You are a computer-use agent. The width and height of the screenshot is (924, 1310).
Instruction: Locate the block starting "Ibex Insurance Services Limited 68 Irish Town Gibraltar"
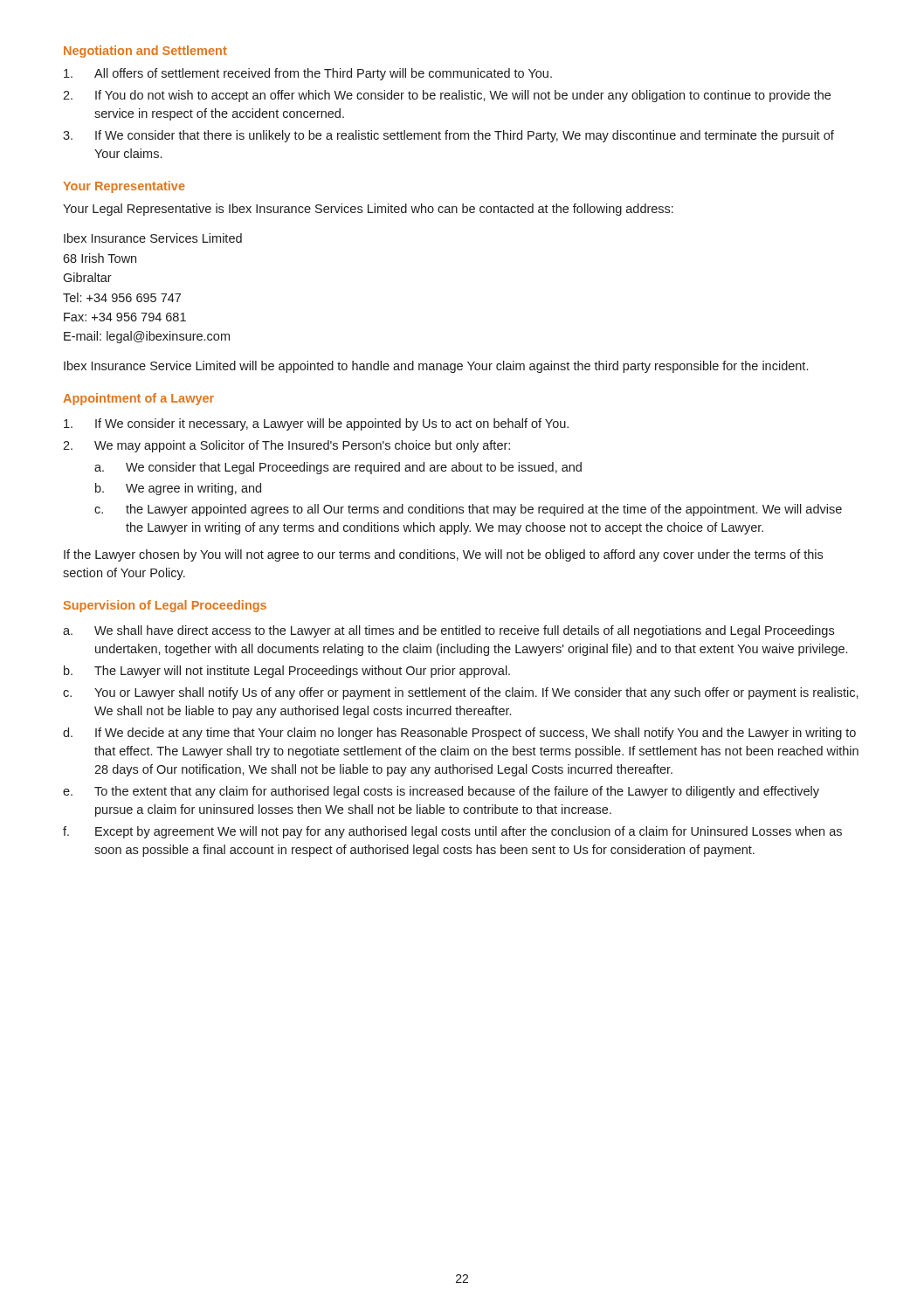[153, 288]
